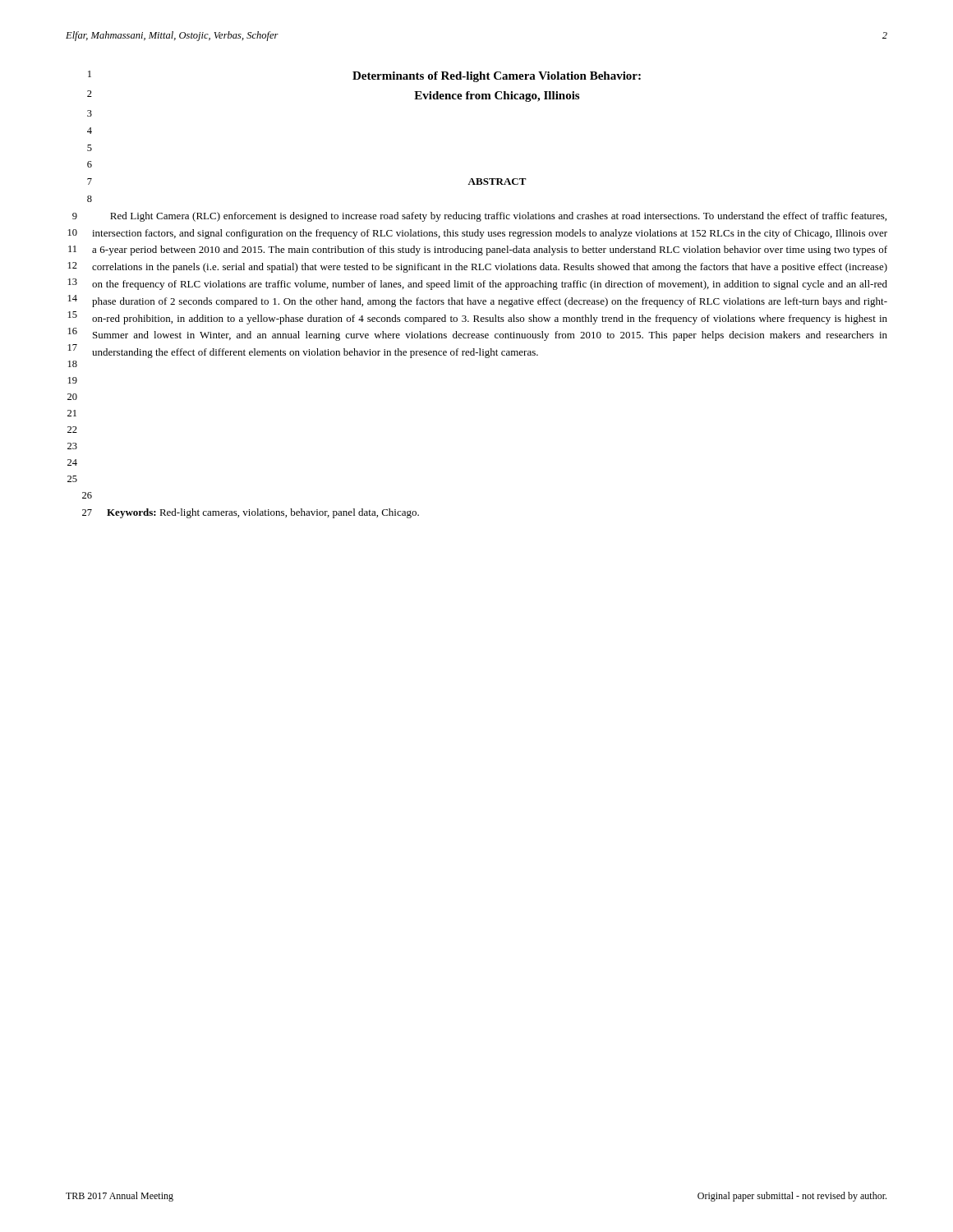Viewport: 953px width, 1232px height.
Task: Locate the section header that reads "7 ABSTRACT"
Action: 476,182
